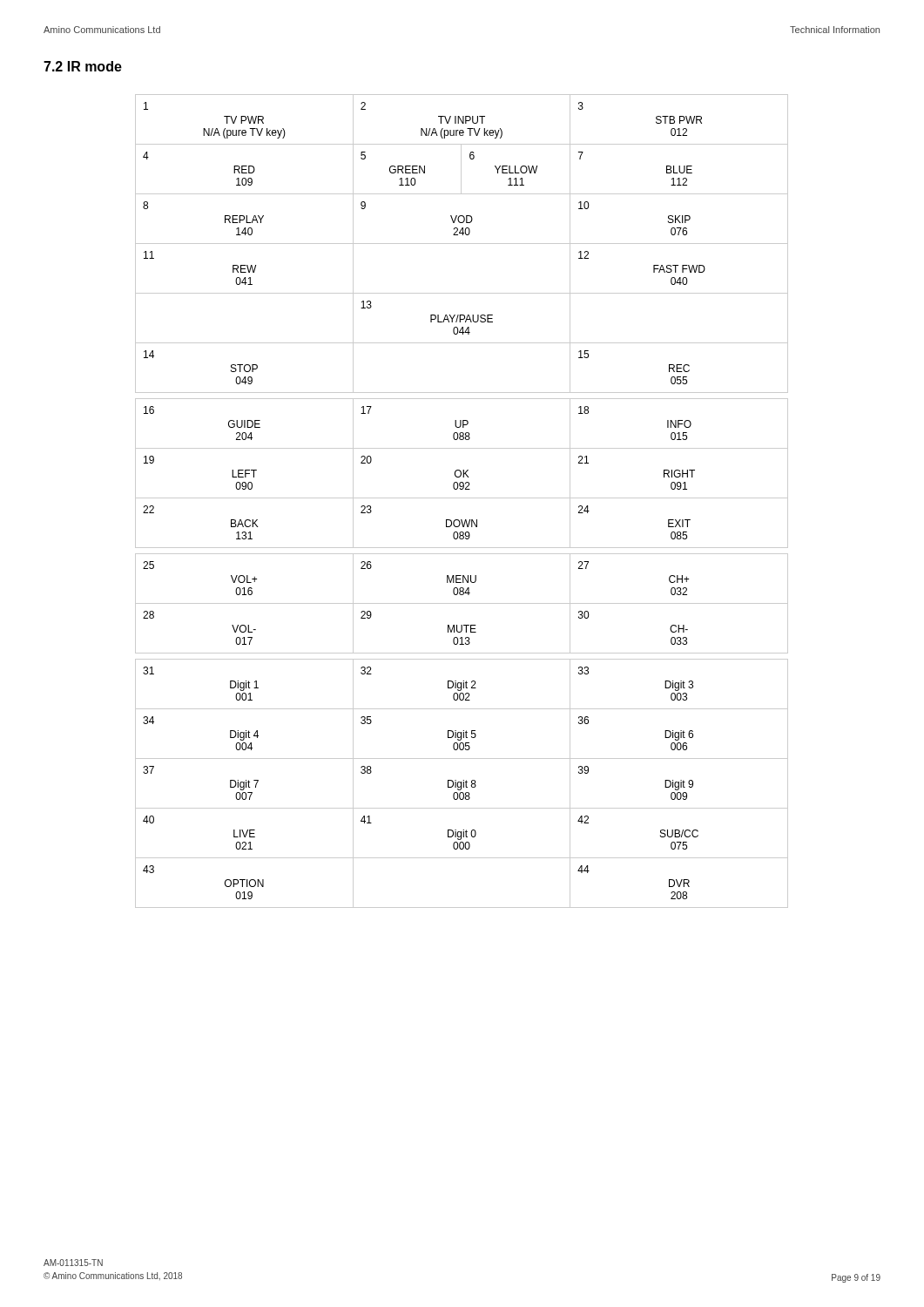
Task: Point to "7.2 IR mode"
Action: [83, 67]
